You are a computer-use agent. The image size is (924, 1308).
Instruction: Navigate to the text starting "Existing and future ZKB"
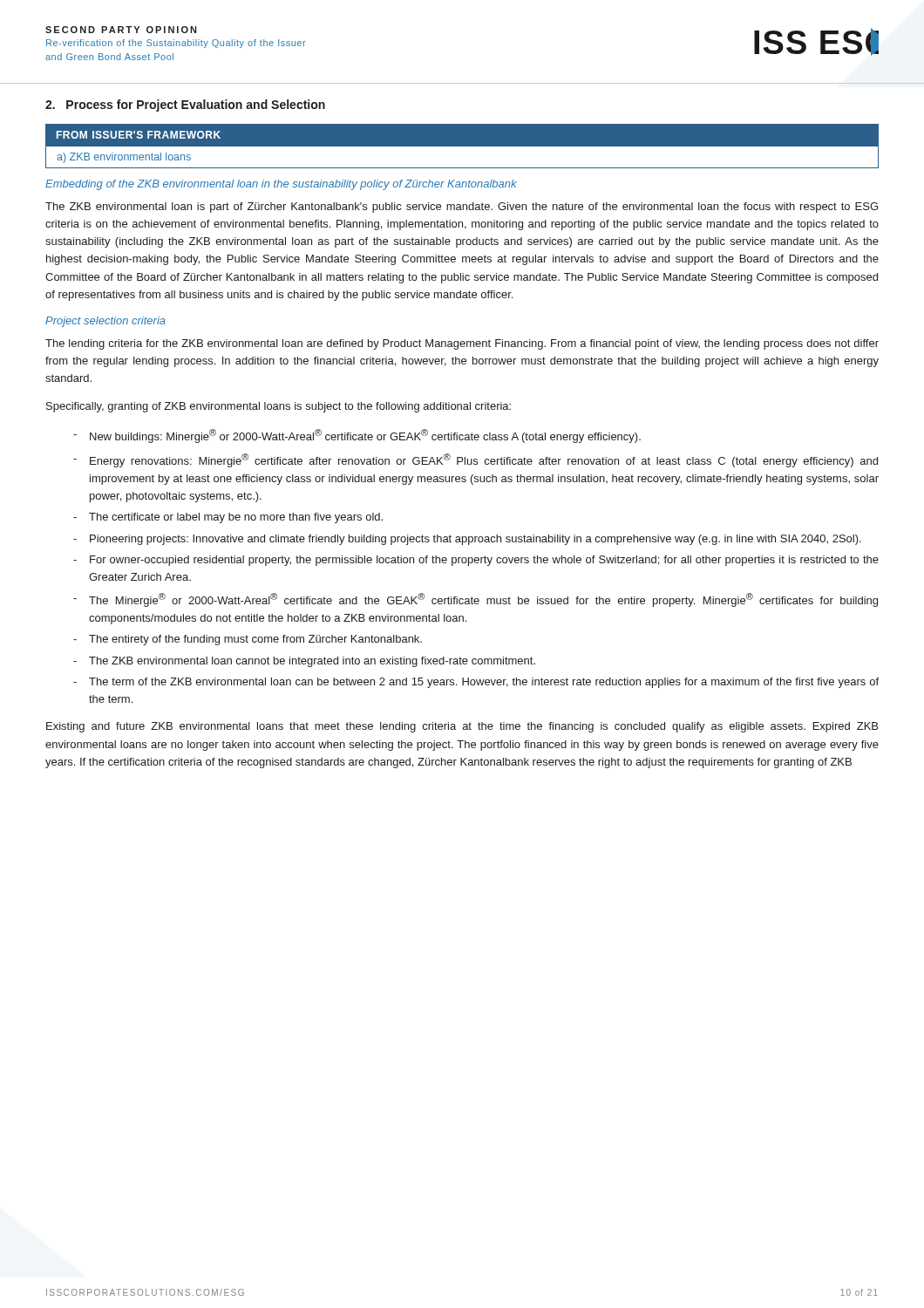[x=462, y=744]
